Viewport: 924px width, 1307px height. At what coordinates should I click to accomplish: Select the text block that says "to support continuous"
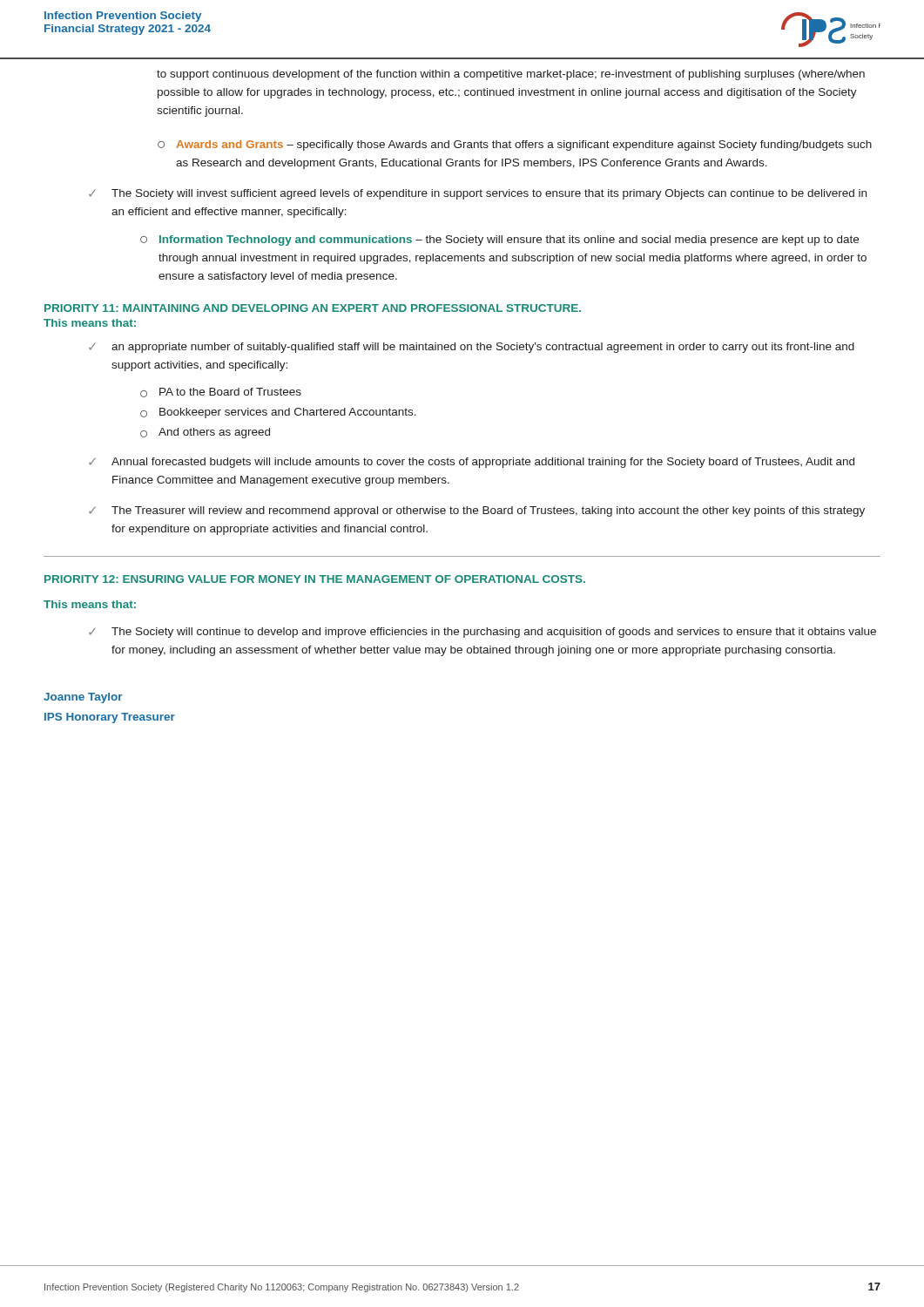[511, 92]
